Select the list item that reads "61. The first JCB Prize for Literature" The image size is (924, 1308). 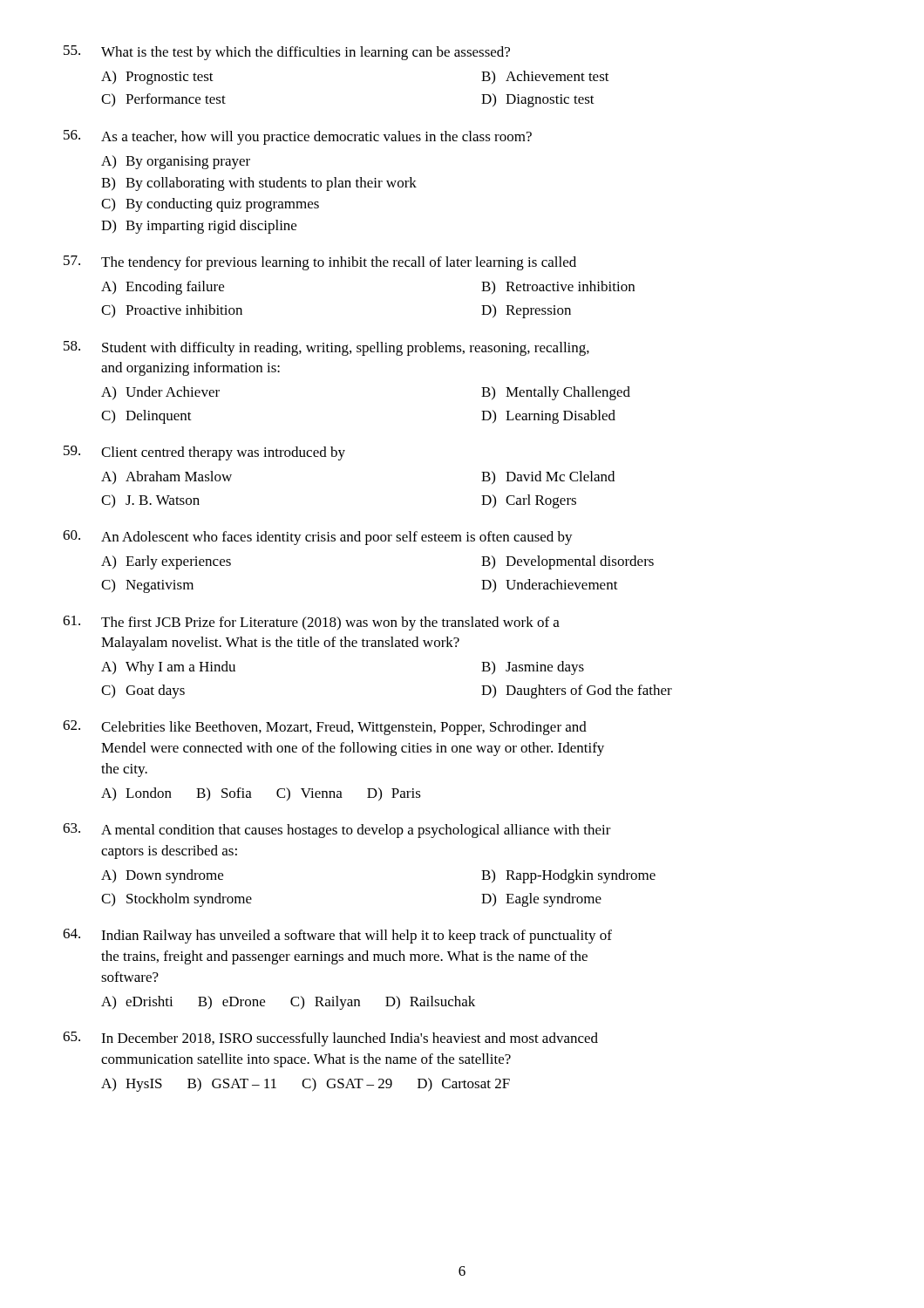[311, 623]
